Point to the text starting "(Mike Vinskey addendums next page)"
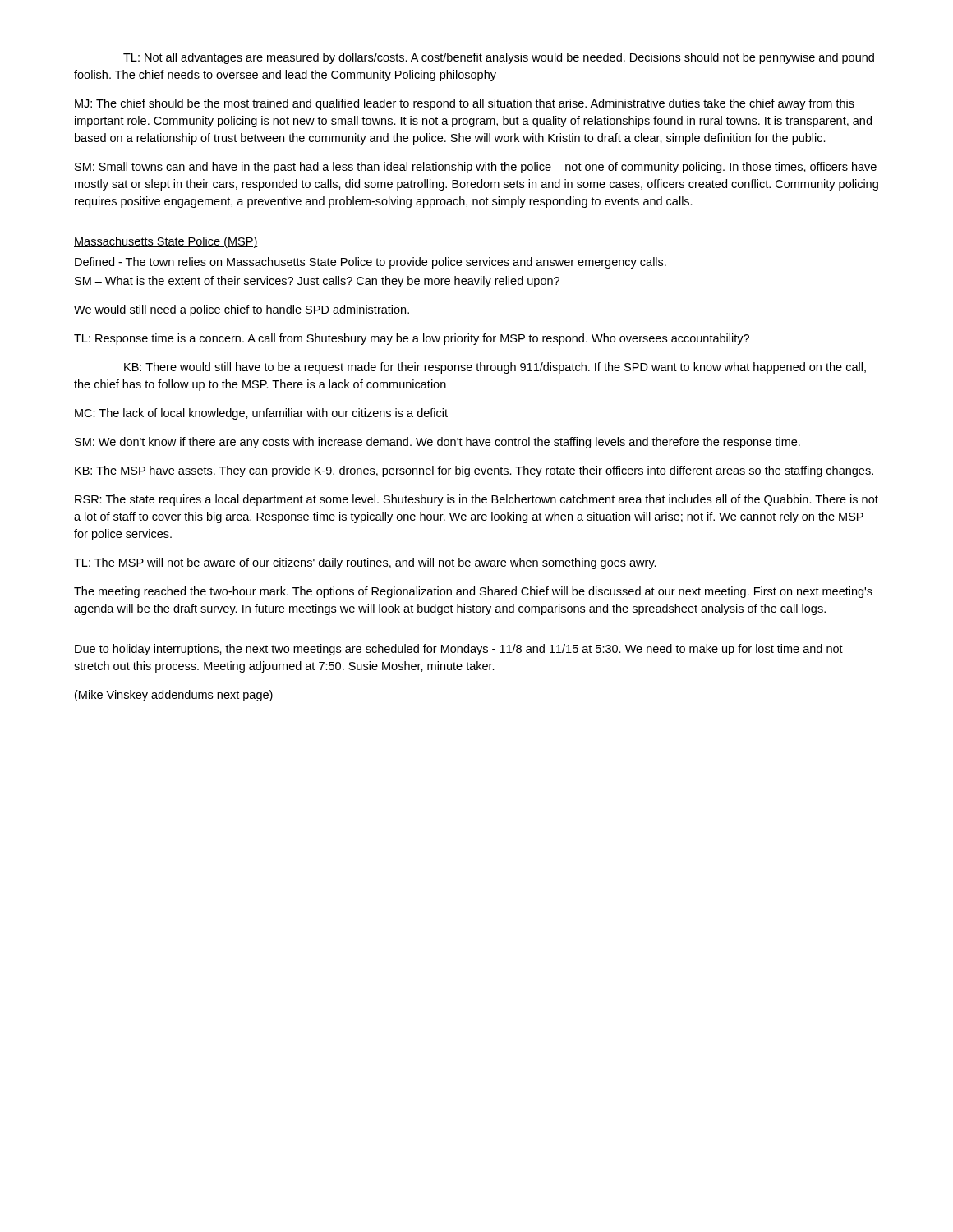This screenshot has height=1232, width=953. click(x=173, y=695)
